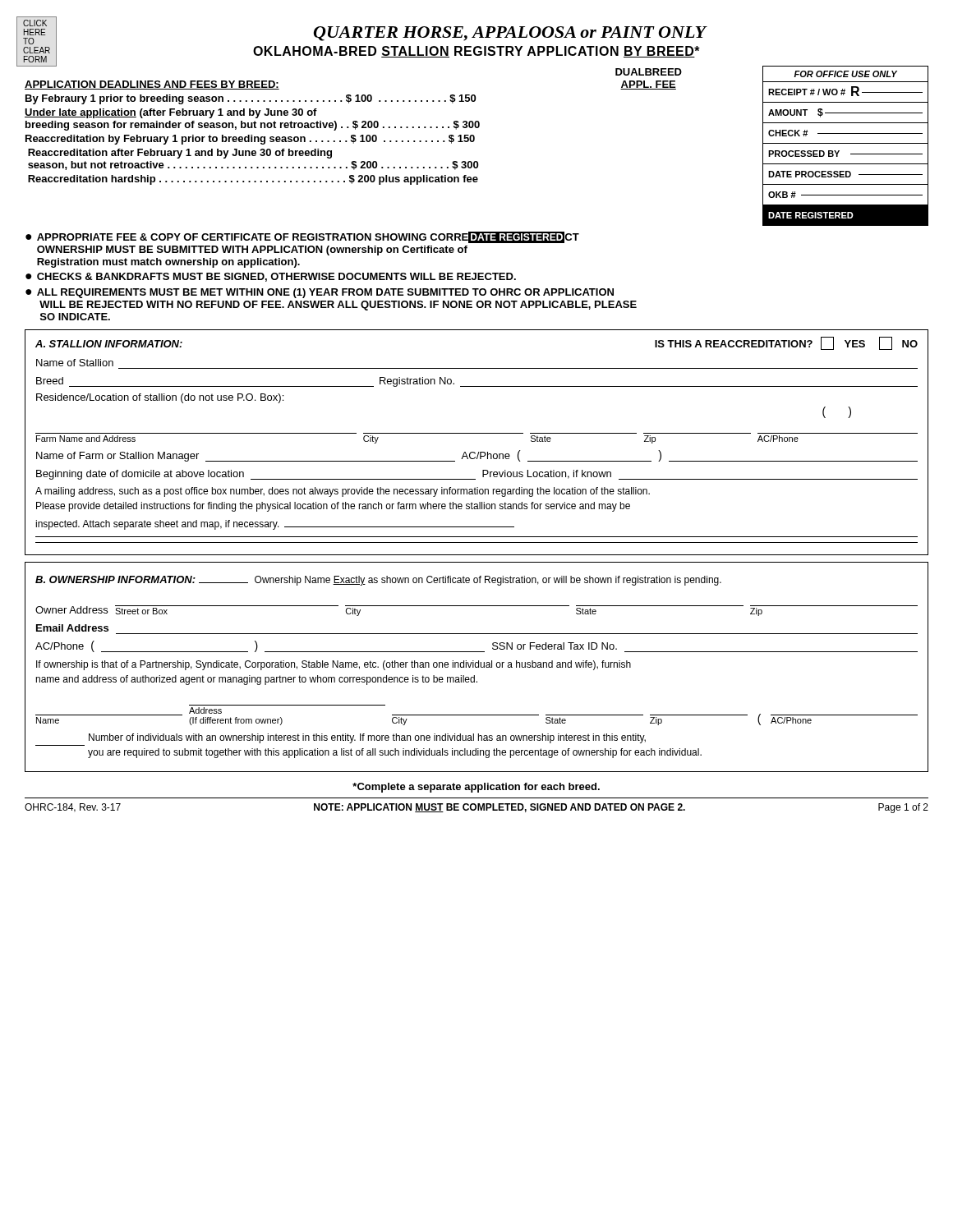Click the passage that begins "● CHECKS & BANKDRAFTS MUST BE"
Viewport: 953px width, 1232px height.
click(271, 277)
